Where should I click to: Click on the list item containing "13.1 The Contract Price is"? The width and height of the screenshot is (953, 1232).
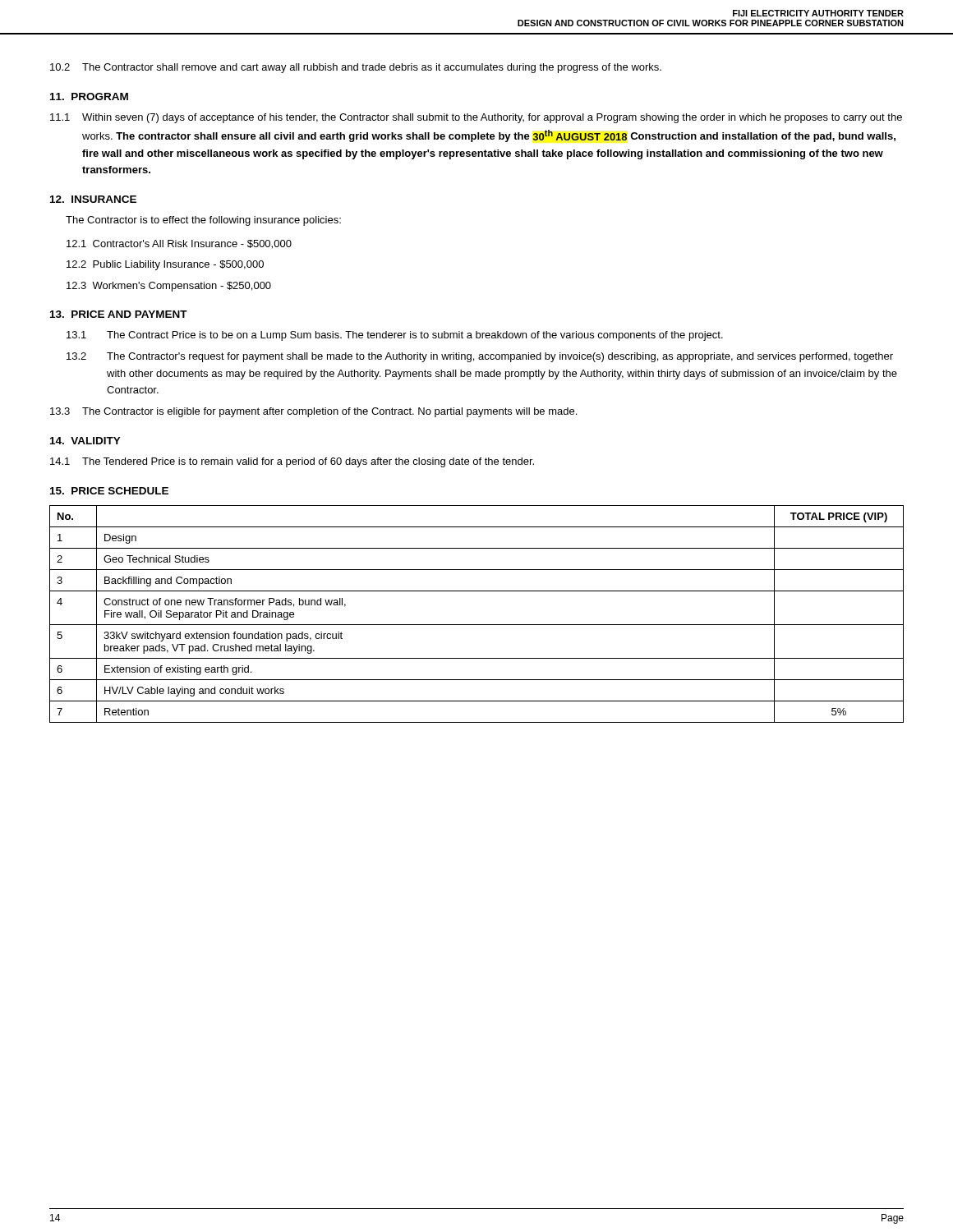[485, 335]
